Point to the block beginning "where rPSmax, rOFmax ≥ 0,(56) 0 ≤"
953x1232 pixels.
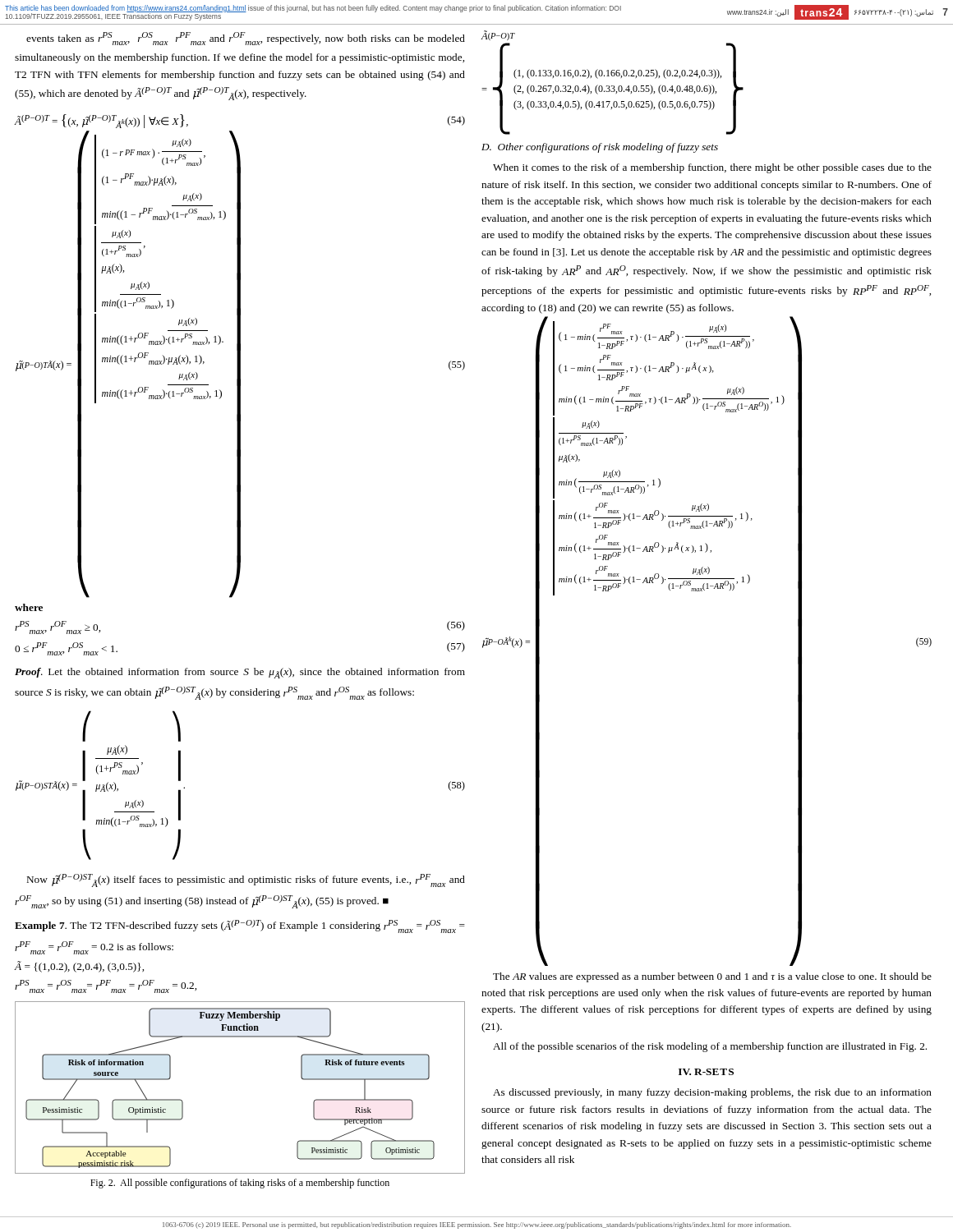click(29, 607)
